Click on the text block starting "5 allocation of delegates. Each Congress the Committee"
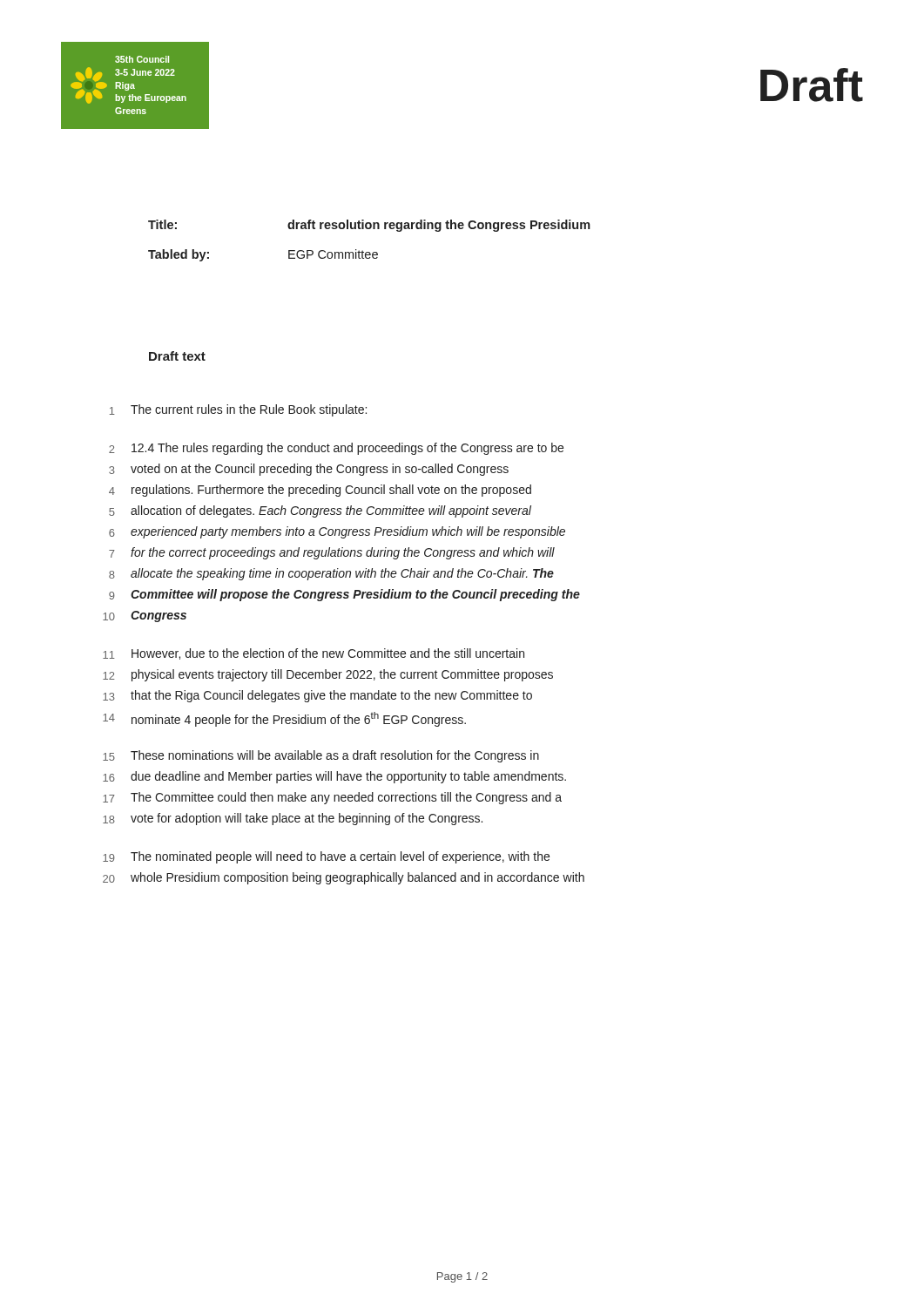Viewport: 924px width, 1307px height. tap(462, 512)
